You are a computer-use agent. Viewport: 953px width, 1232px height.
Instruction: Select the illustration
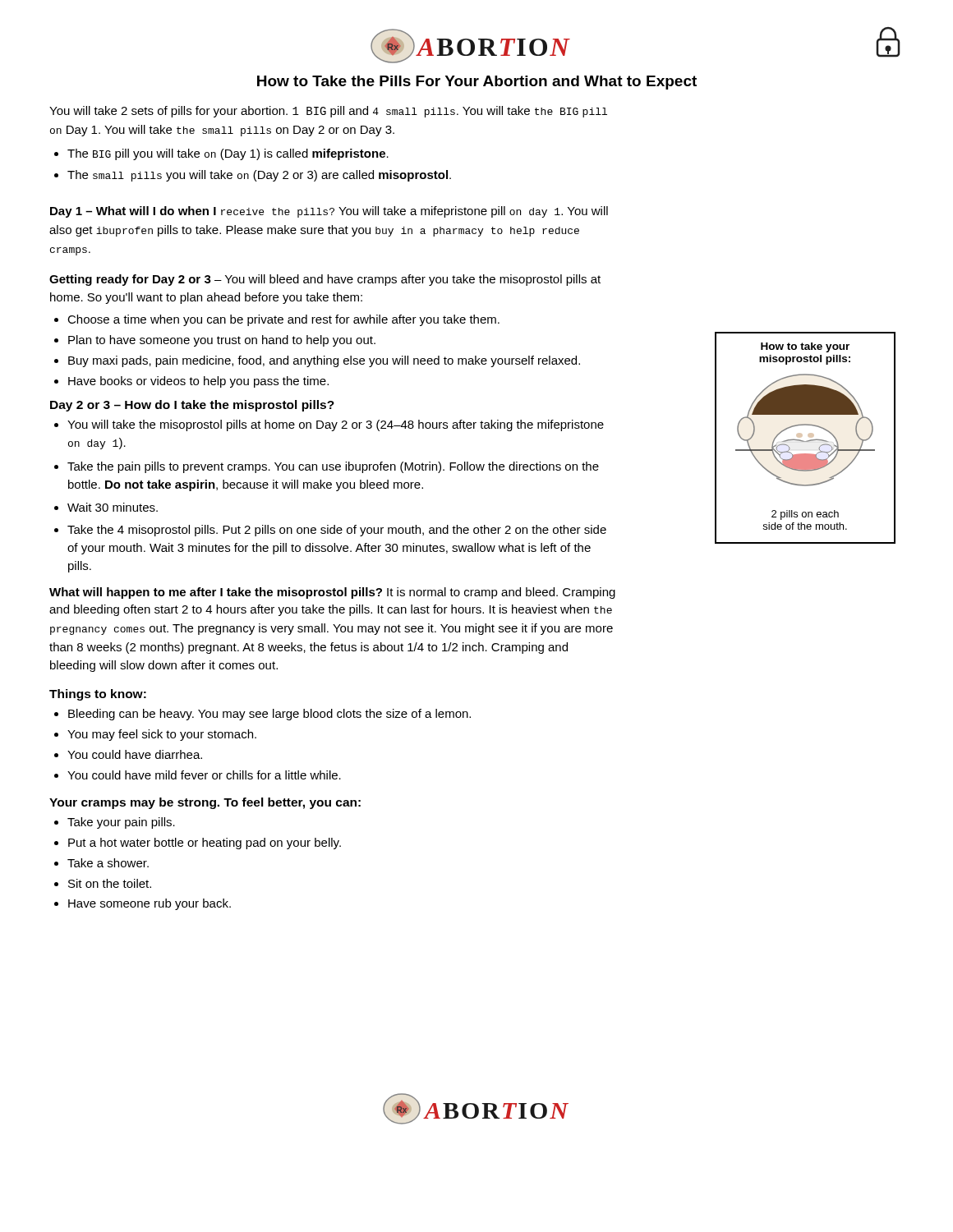click(x=805, y=438)
